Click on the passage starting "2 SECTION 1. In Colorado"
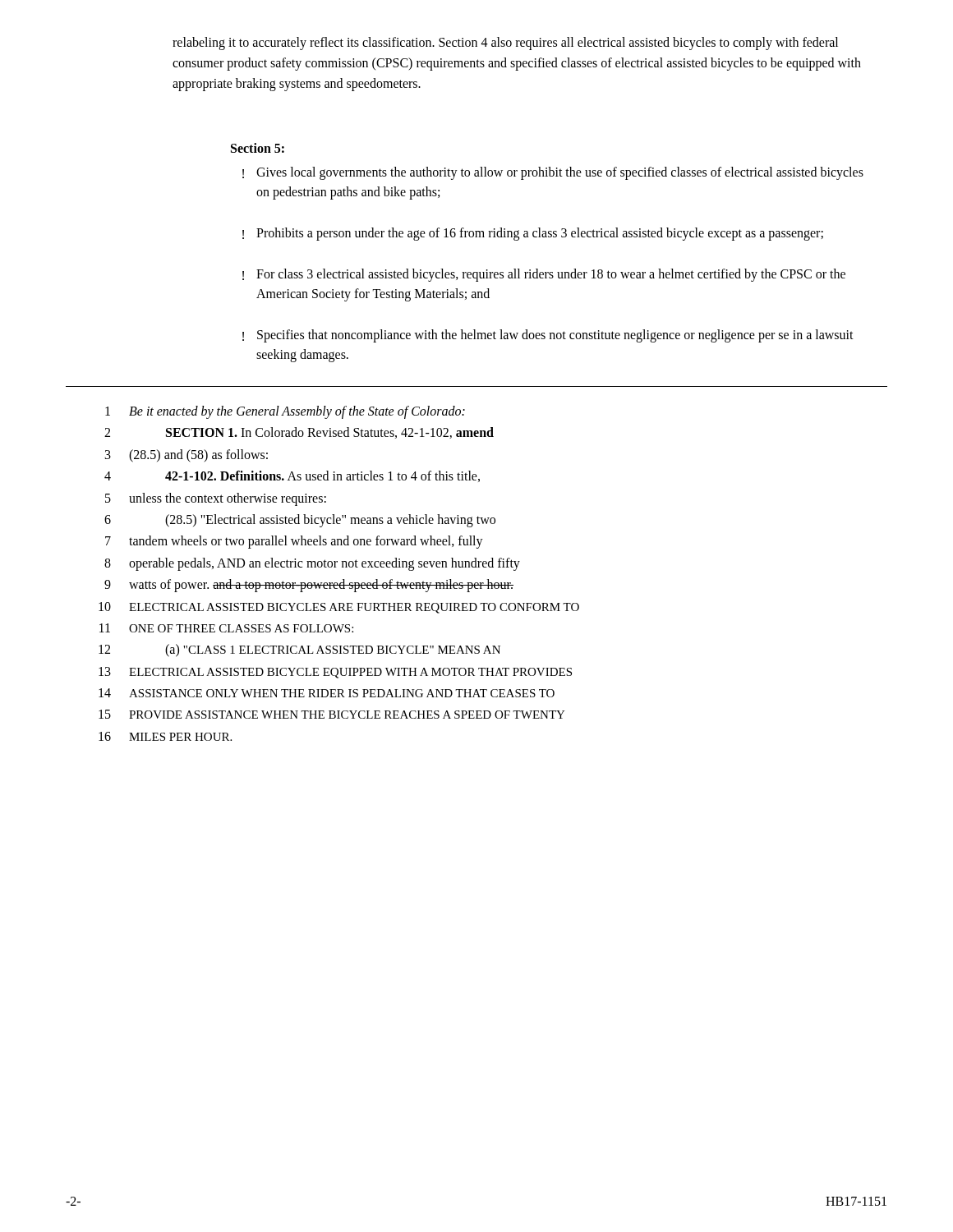 (476, 433)
